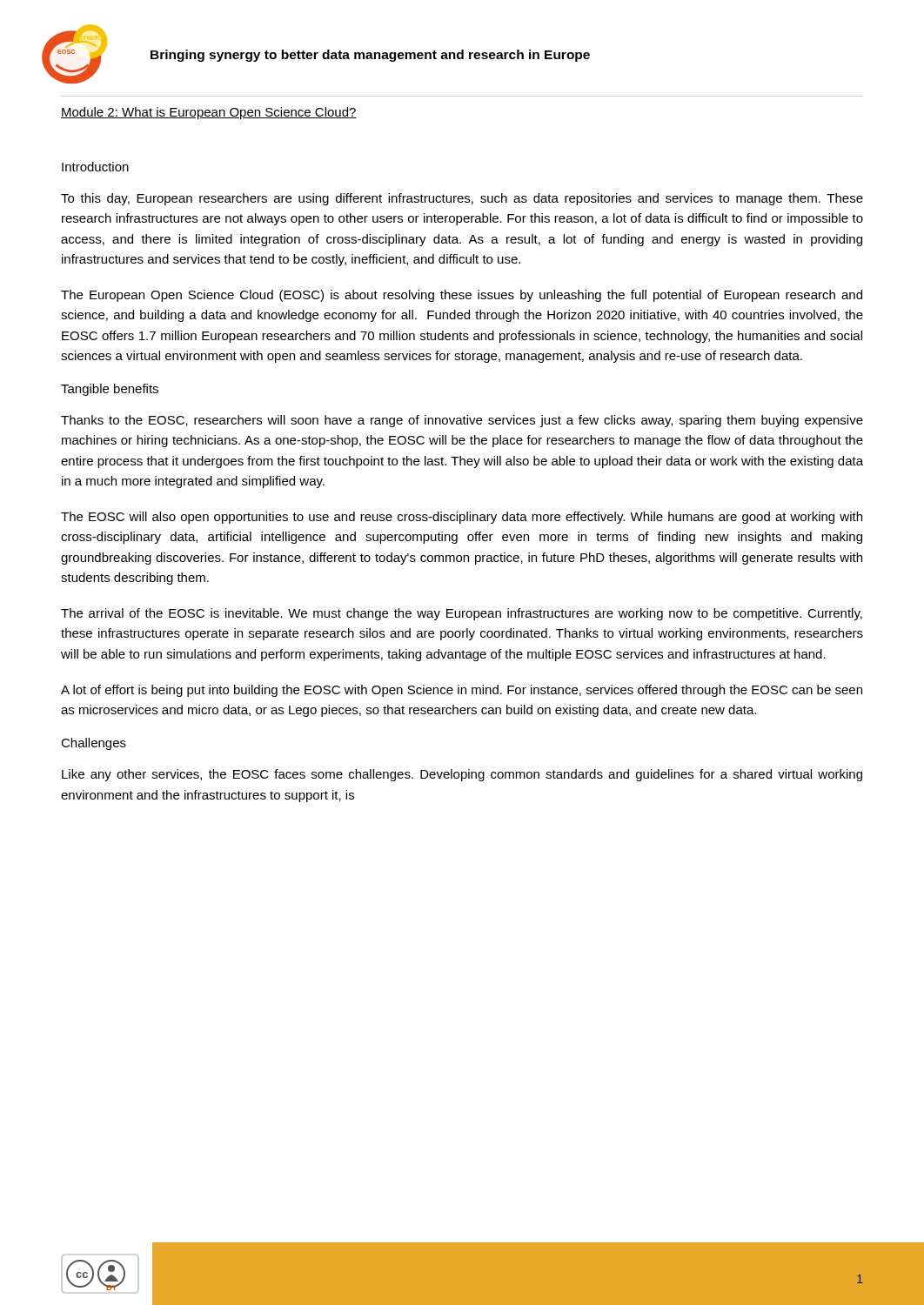Viewport: 924px width, 1305px height.
Task: Click on the text block that says "To this day, European researchers are using"
Action: click(x=462, y=228)
